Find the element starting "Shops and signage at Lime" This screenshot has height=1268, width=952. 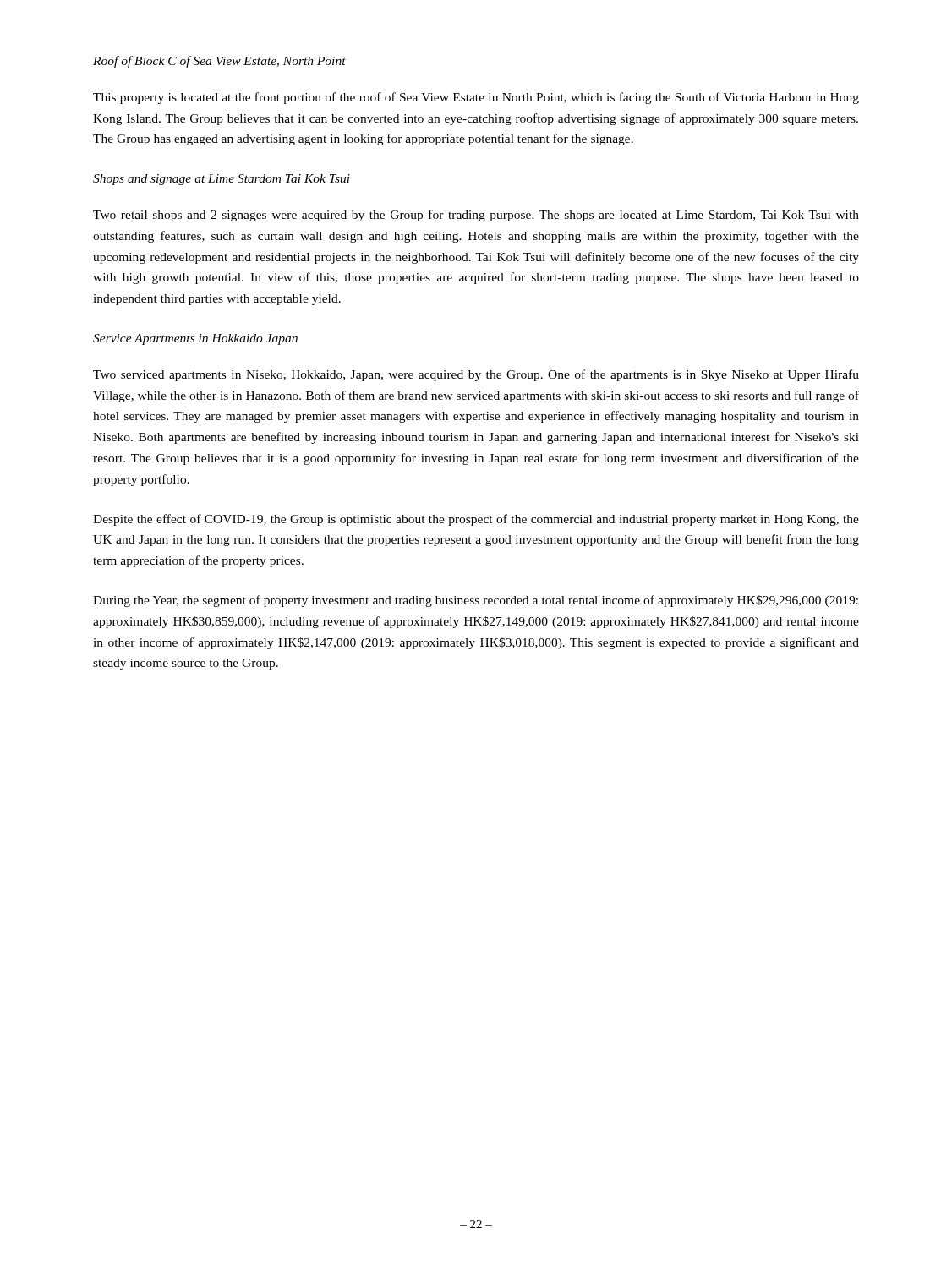[x=222, y=178]
